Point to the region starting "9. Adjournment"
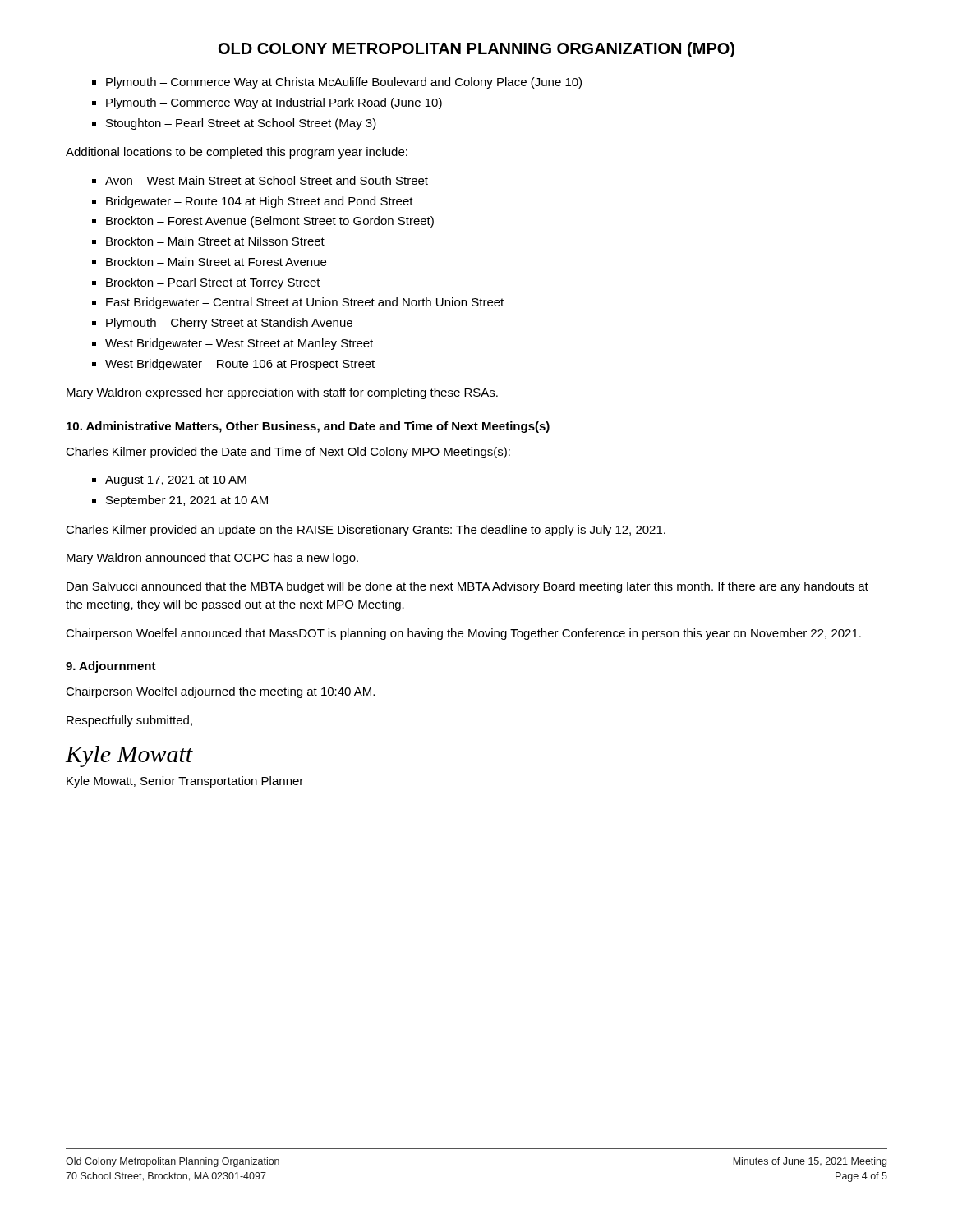Image resolution: width=953 pixels, height=1232 pixels. [111, 666]
